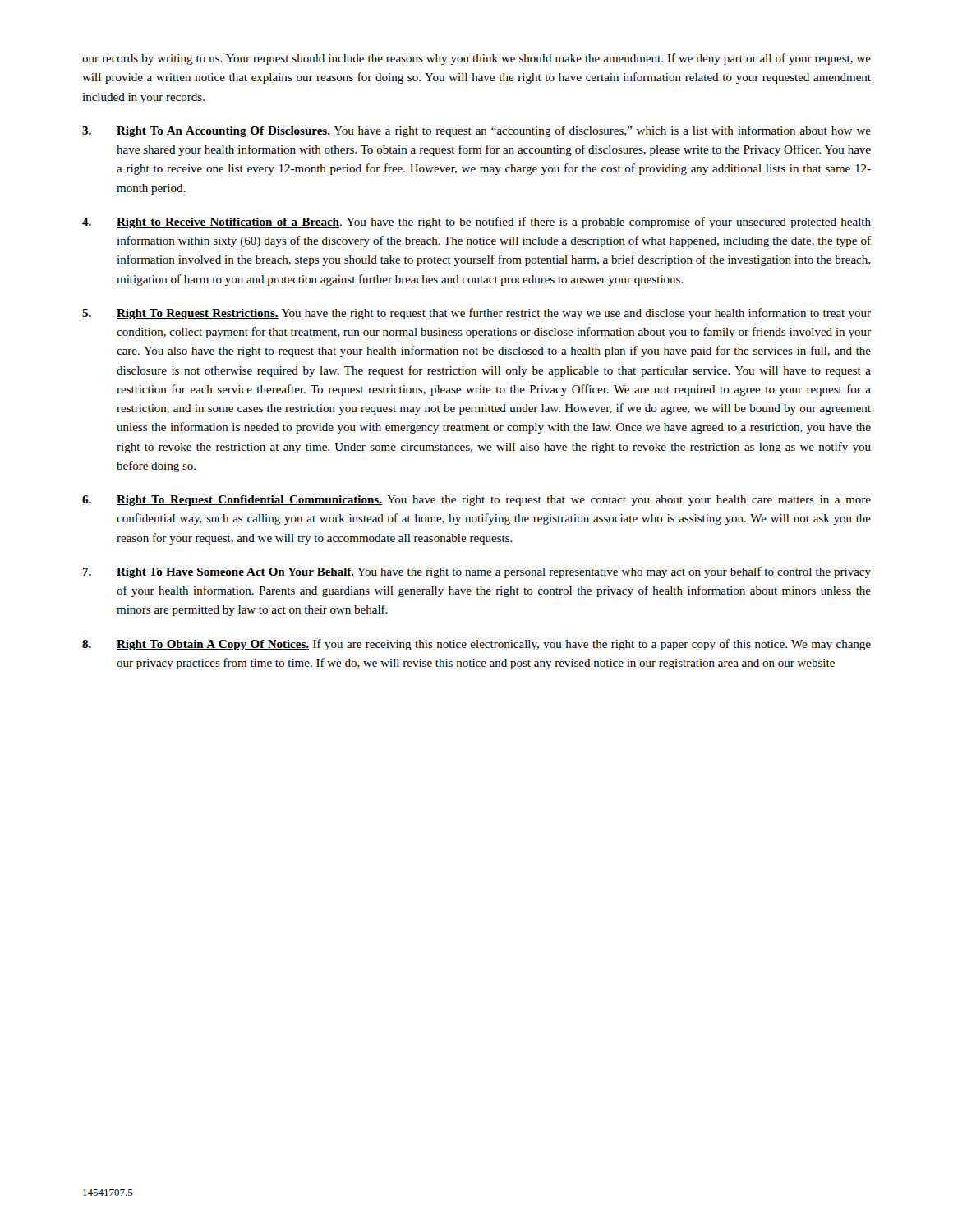Locate the block of text that opens with "Right to Receive Notification"
Image resolution: width=953 pixels, height=1232 pixels.
(476, 251)
